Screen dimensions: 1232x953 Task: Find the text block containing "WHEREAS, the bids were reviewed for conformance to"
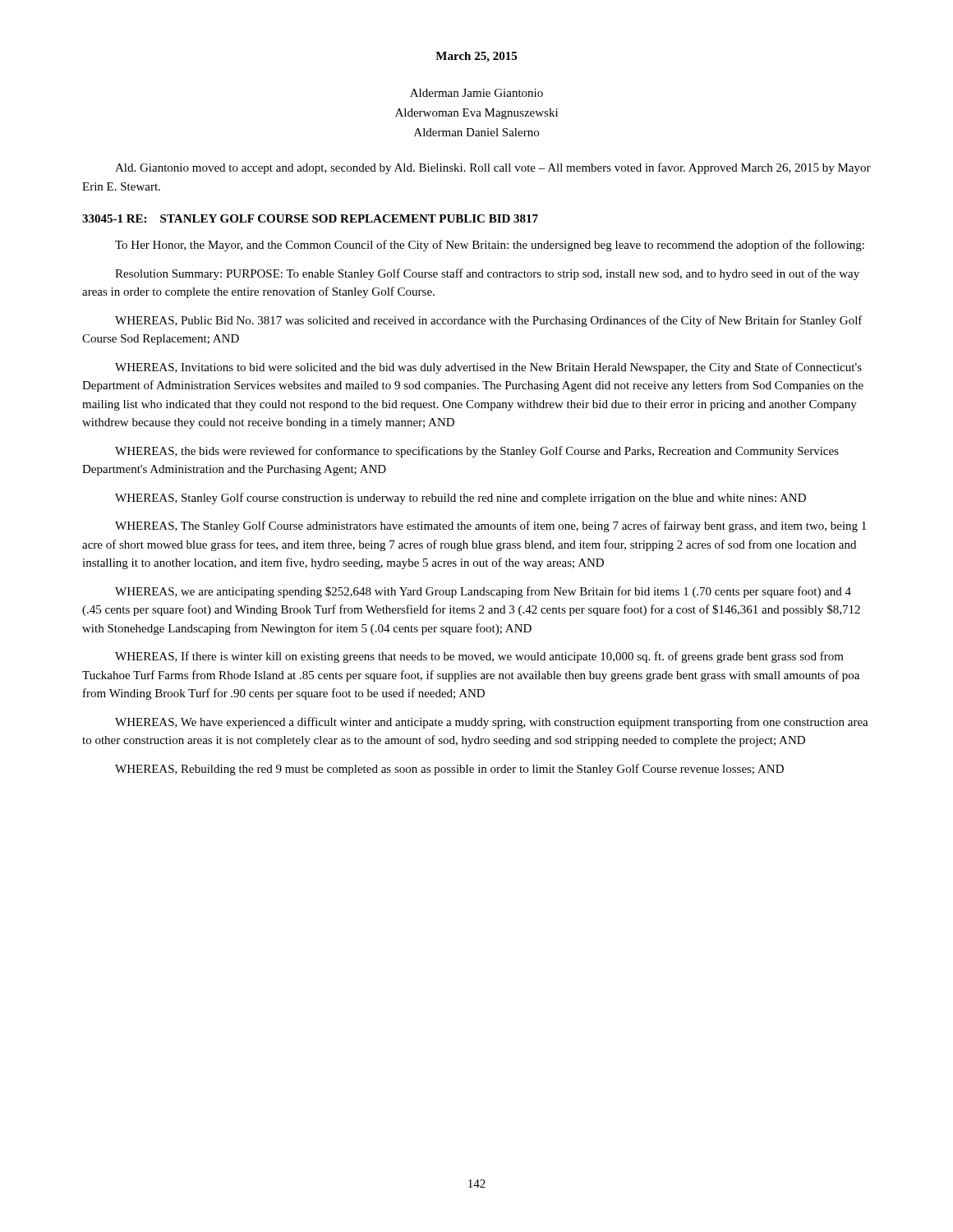pyautogui.click(x=460, y=460)
